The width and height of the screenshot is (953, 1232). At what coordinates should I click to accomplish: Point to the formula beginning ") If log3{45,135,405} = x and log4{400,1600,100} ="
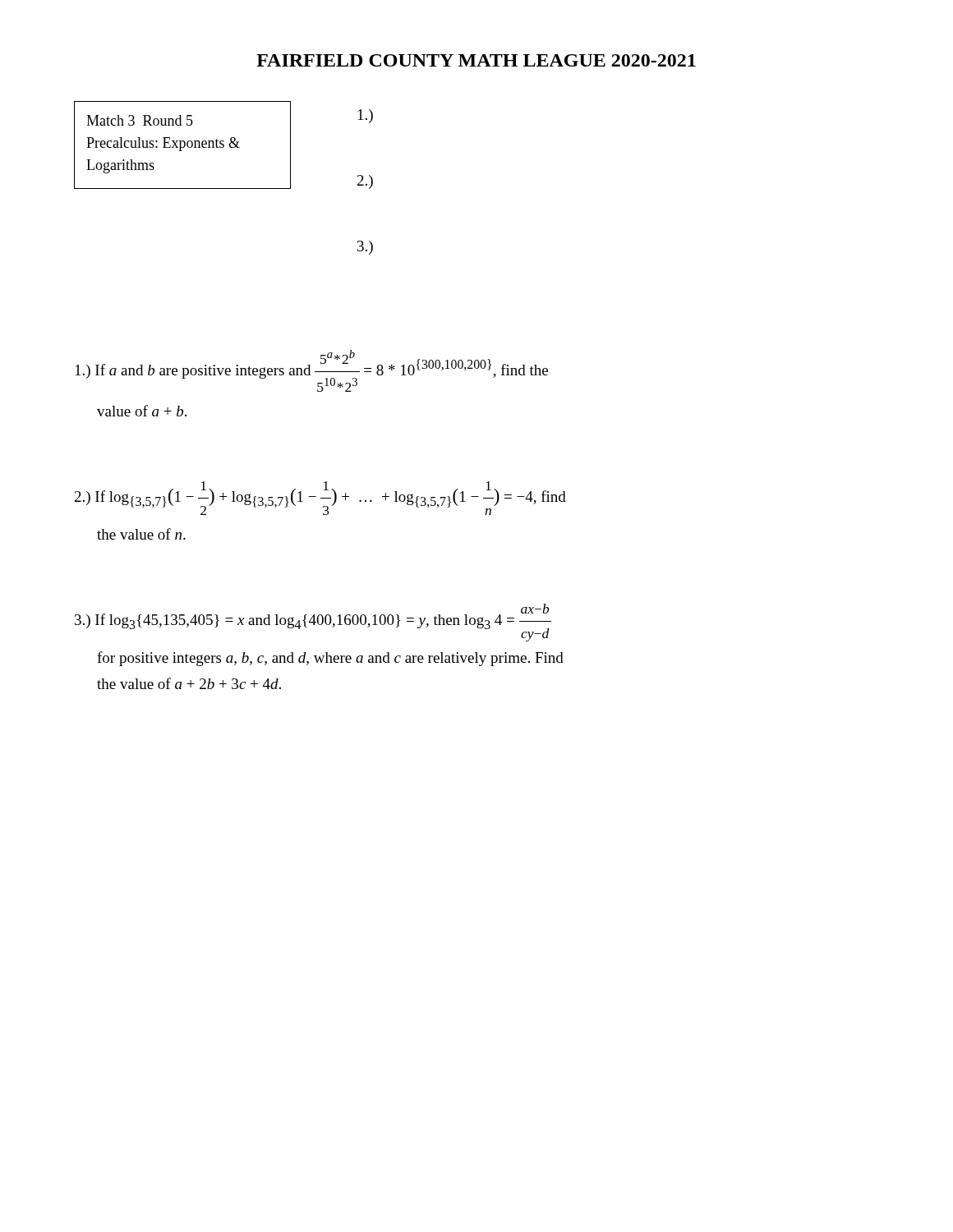point(476,647)
